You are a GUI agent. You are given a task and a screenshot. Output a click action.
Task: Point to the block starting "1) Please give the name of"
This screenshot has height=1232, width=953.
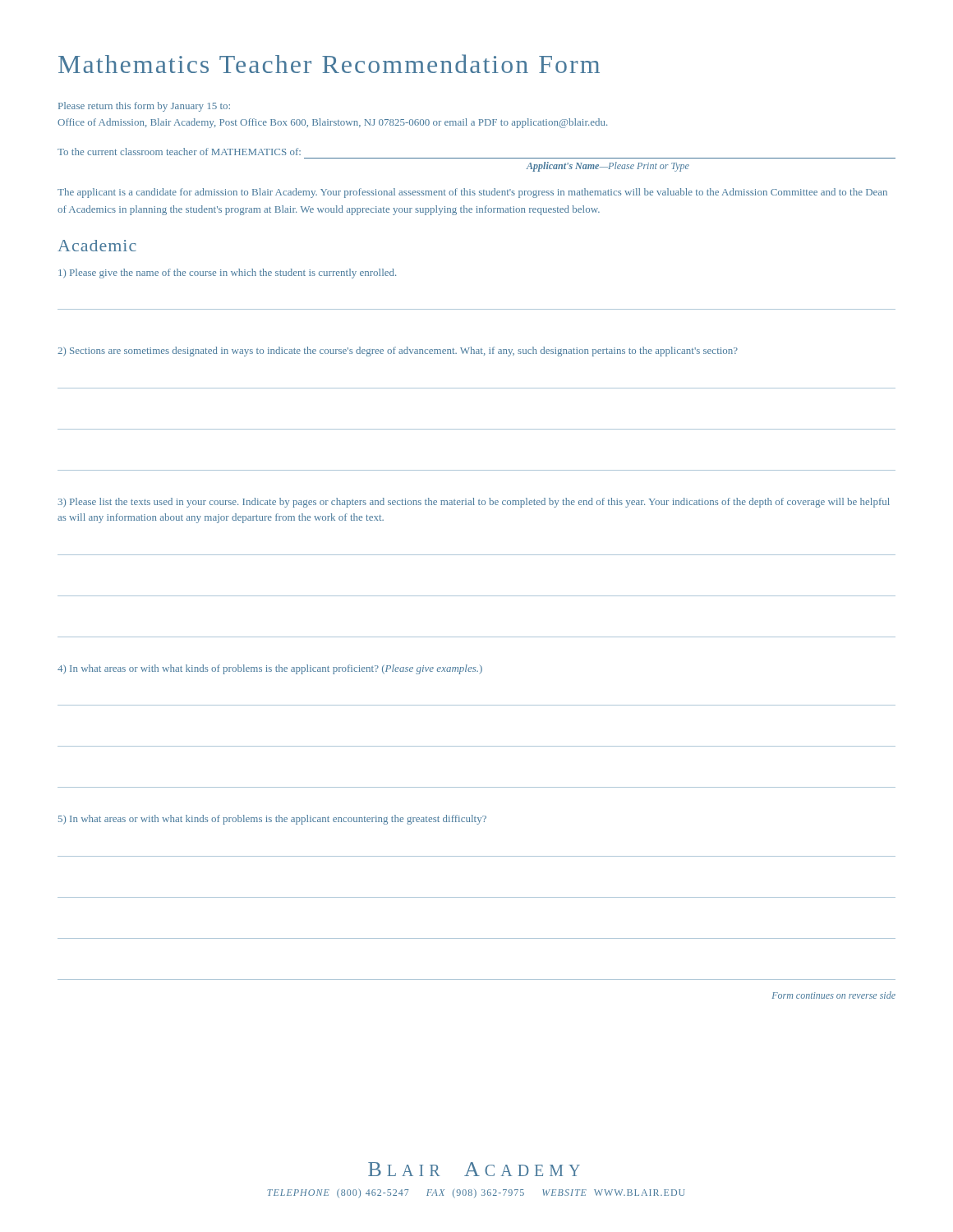coord(227,272)
